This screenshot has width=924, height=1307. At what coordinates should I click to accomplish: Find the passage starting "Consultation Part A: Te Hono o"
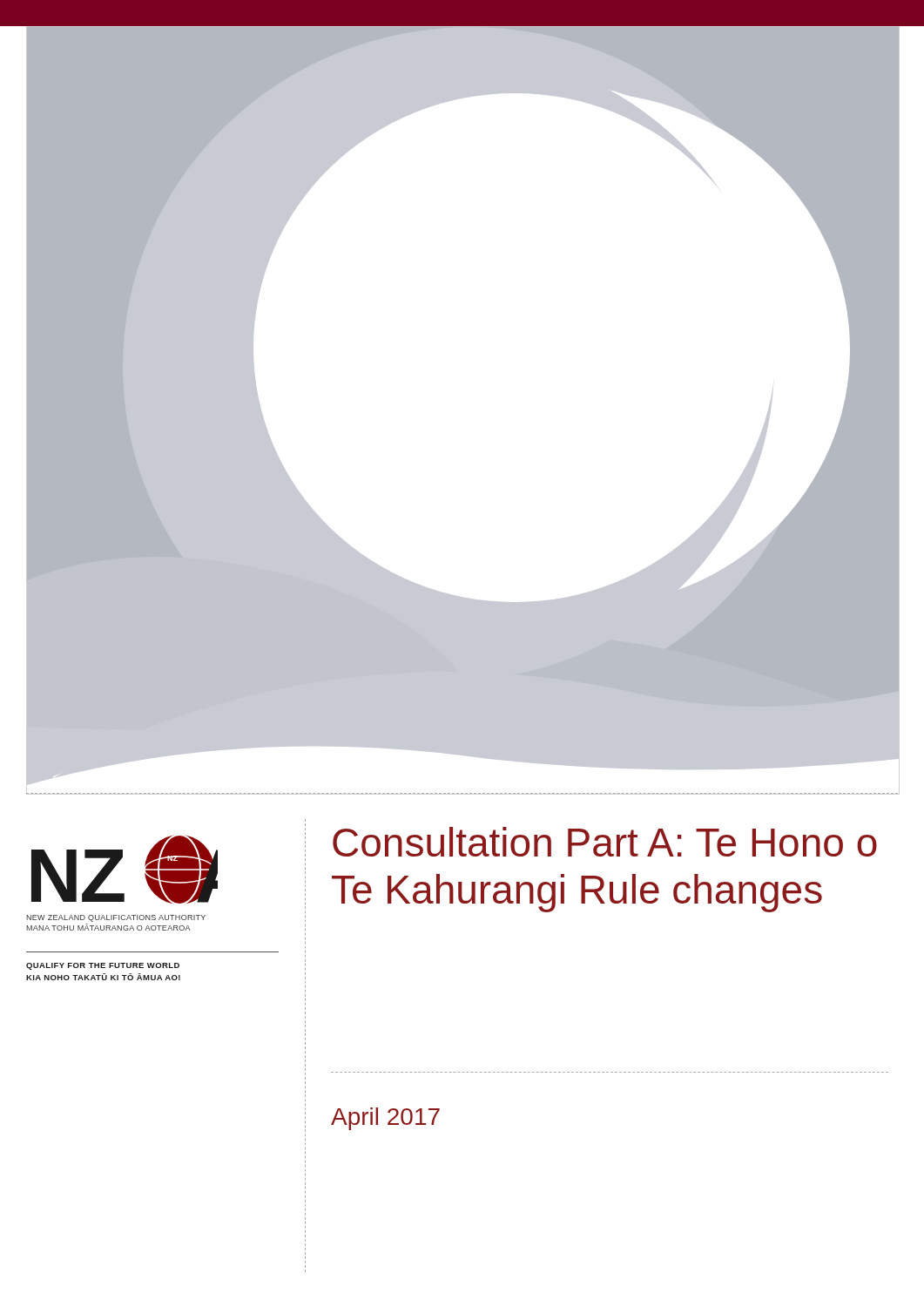point(610,866)
